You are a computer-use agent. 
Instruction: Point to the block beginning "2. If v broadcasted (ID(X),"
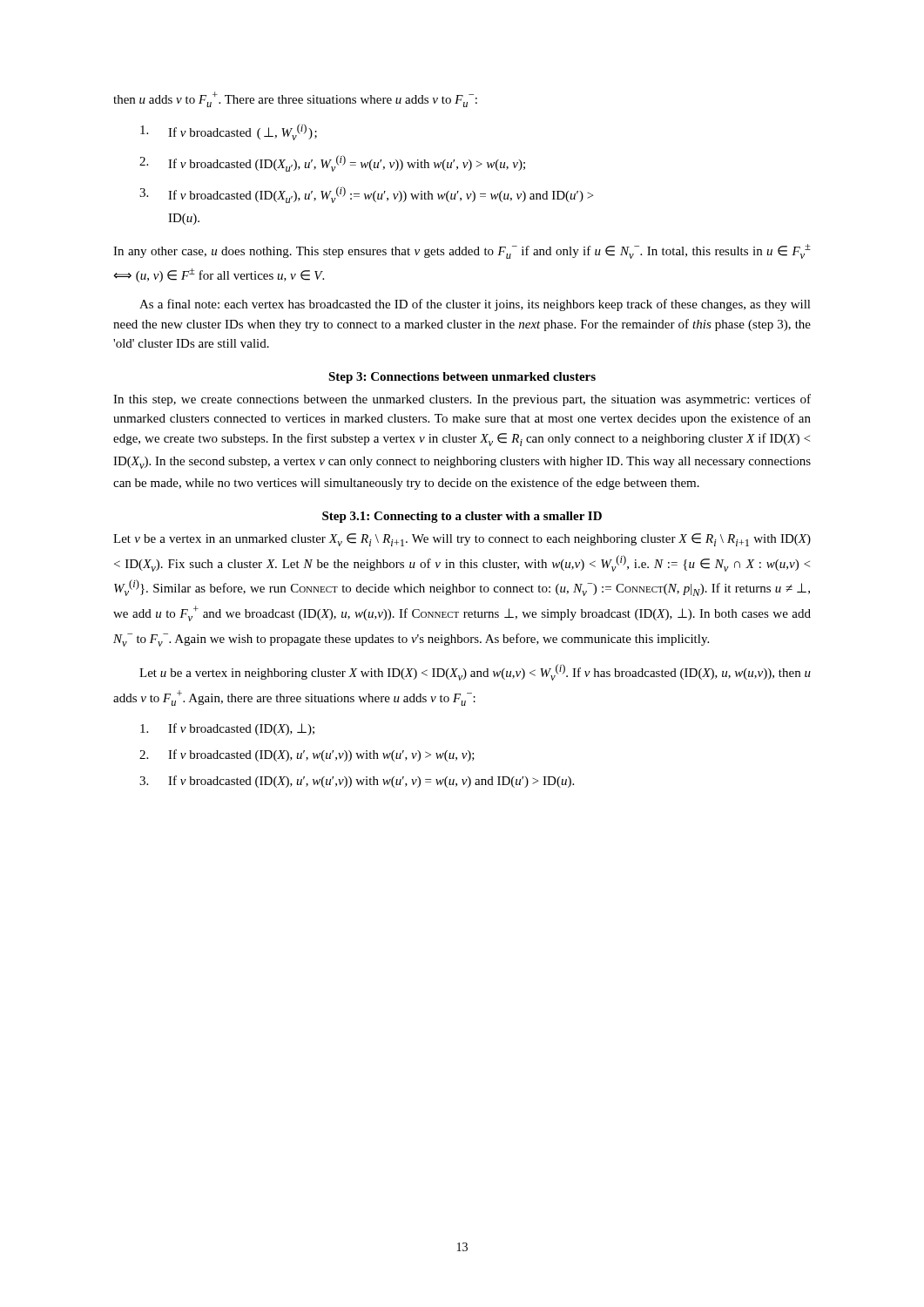tap(475, 754)
